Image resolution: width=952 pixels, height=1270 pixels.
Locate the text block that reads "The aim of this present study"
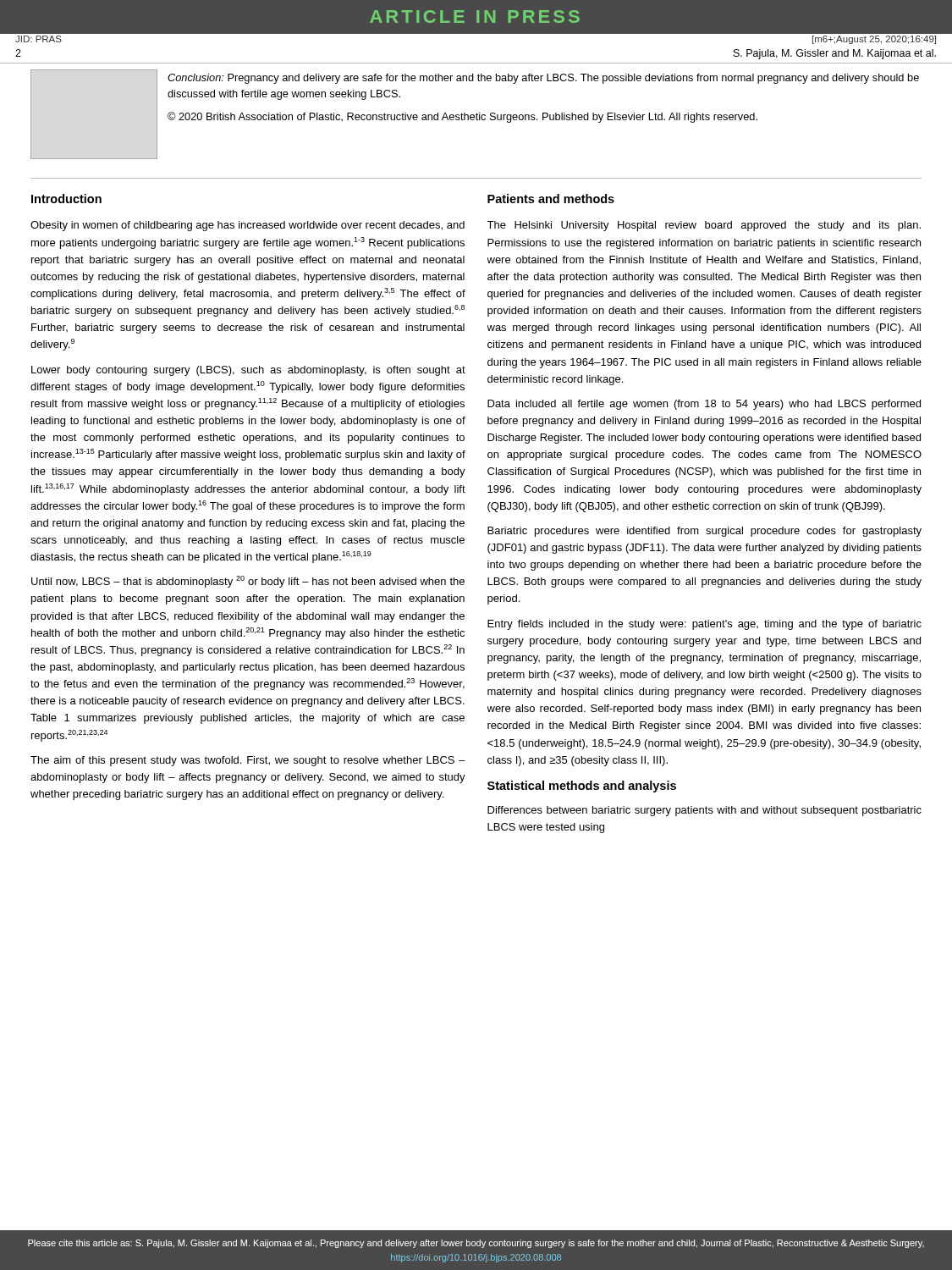pyautogui.click(x=248, y=777)
